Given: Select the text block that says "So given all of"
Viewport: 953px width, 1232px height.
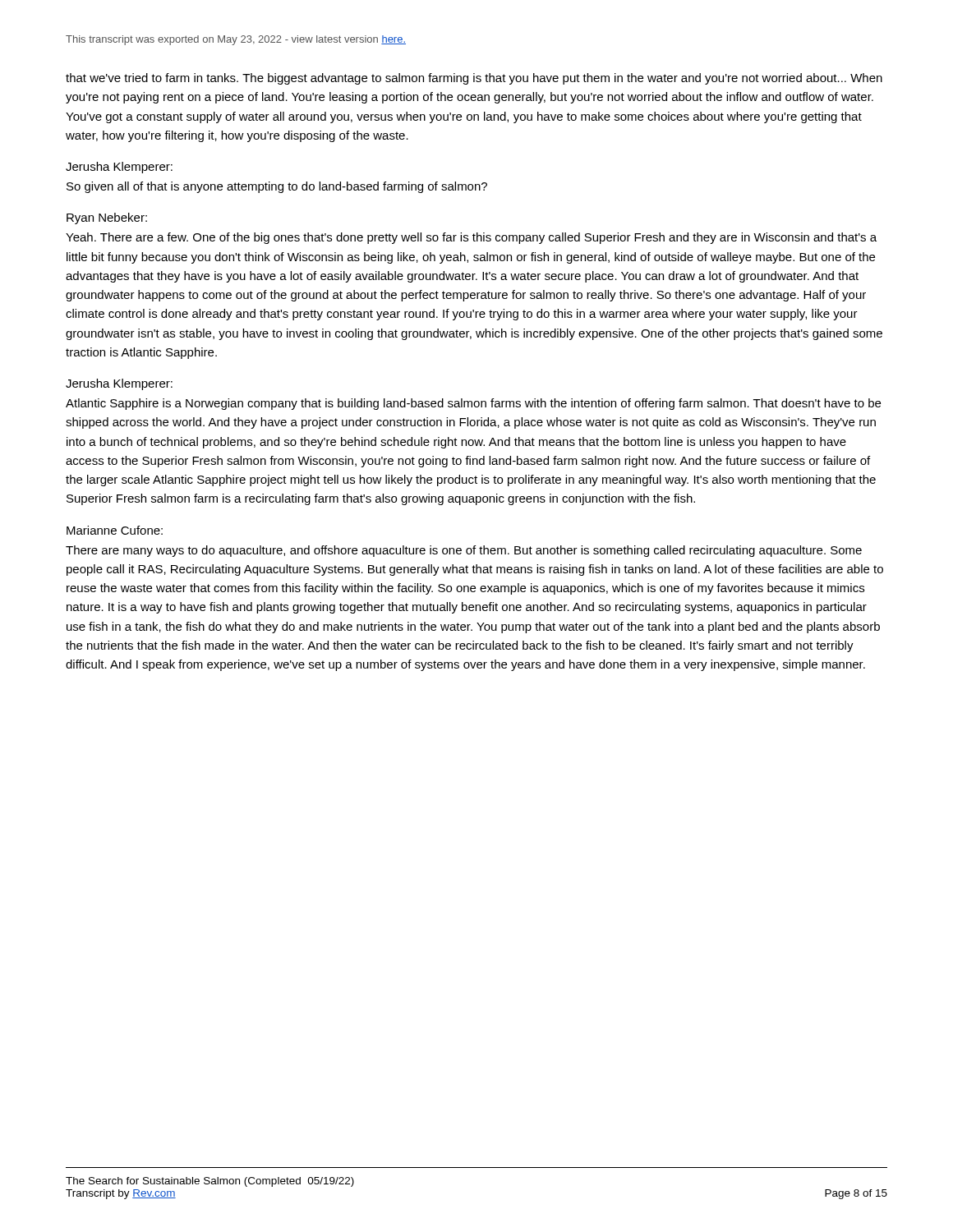Looking at the screenshot, I should [x=277, y=186].
